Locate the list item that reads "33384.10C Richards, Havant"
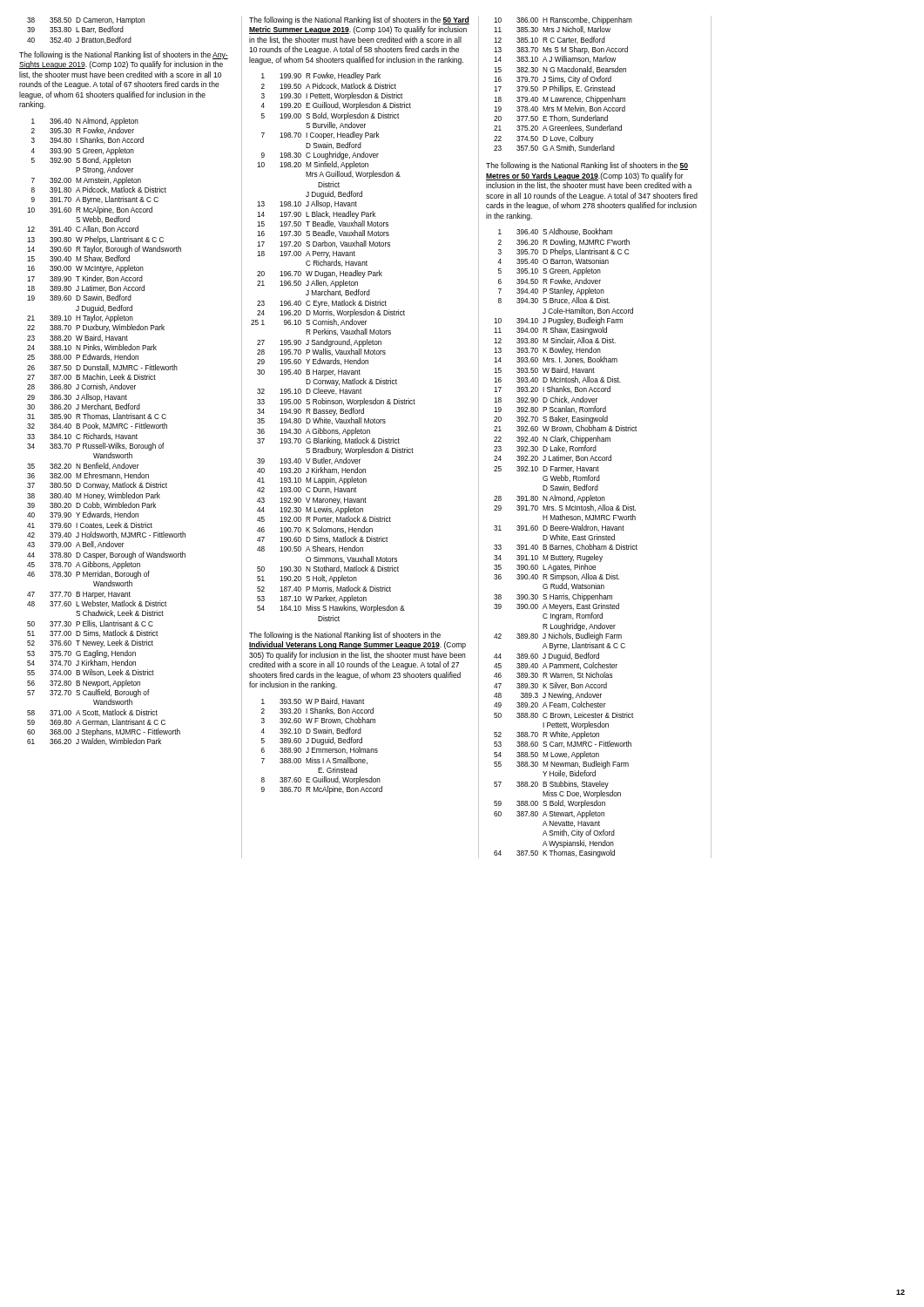This screenshot has width=924, height=1307. tap(126, 437)
